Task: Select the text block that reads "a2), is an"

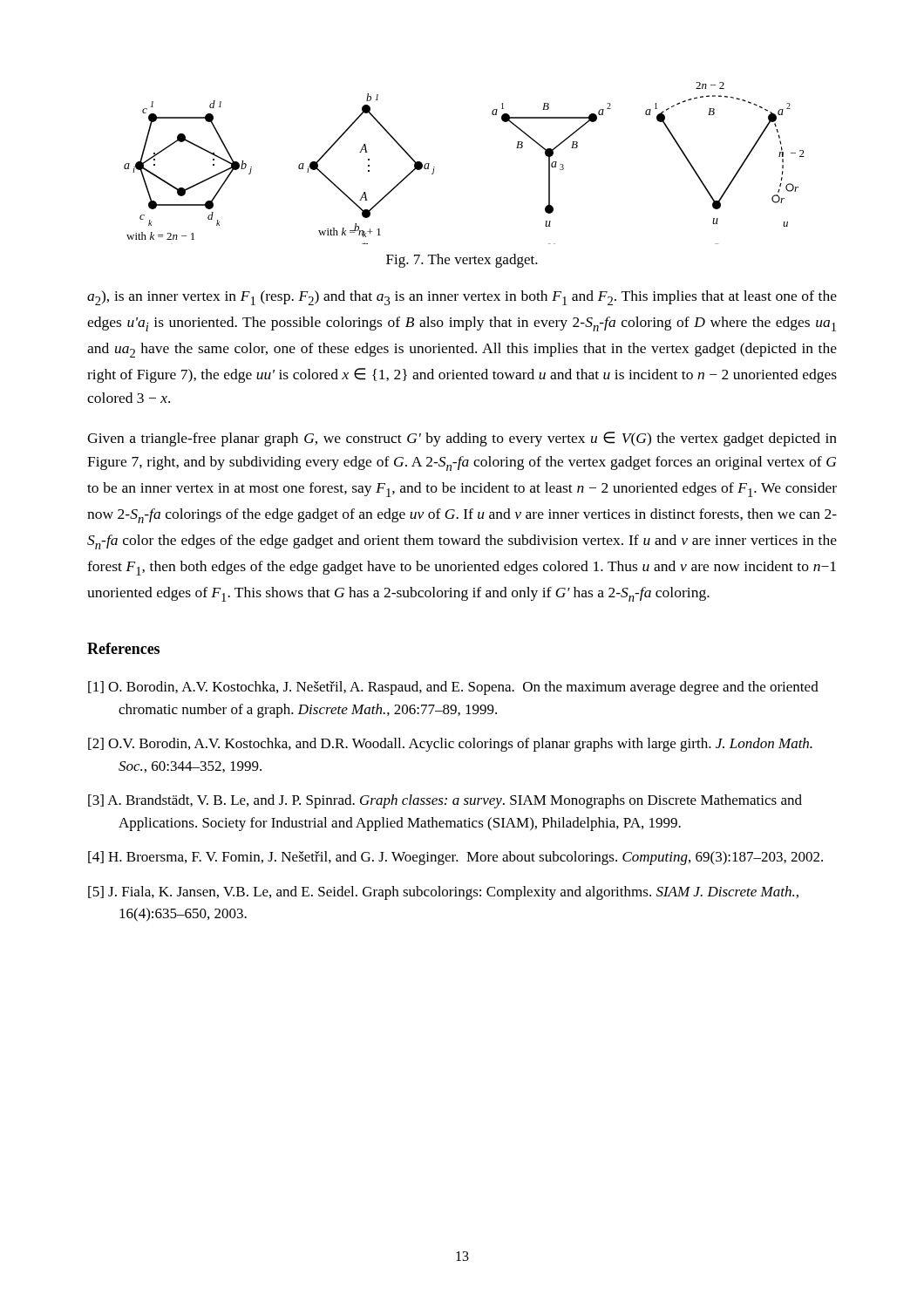Action: click(x=462, y=347)
